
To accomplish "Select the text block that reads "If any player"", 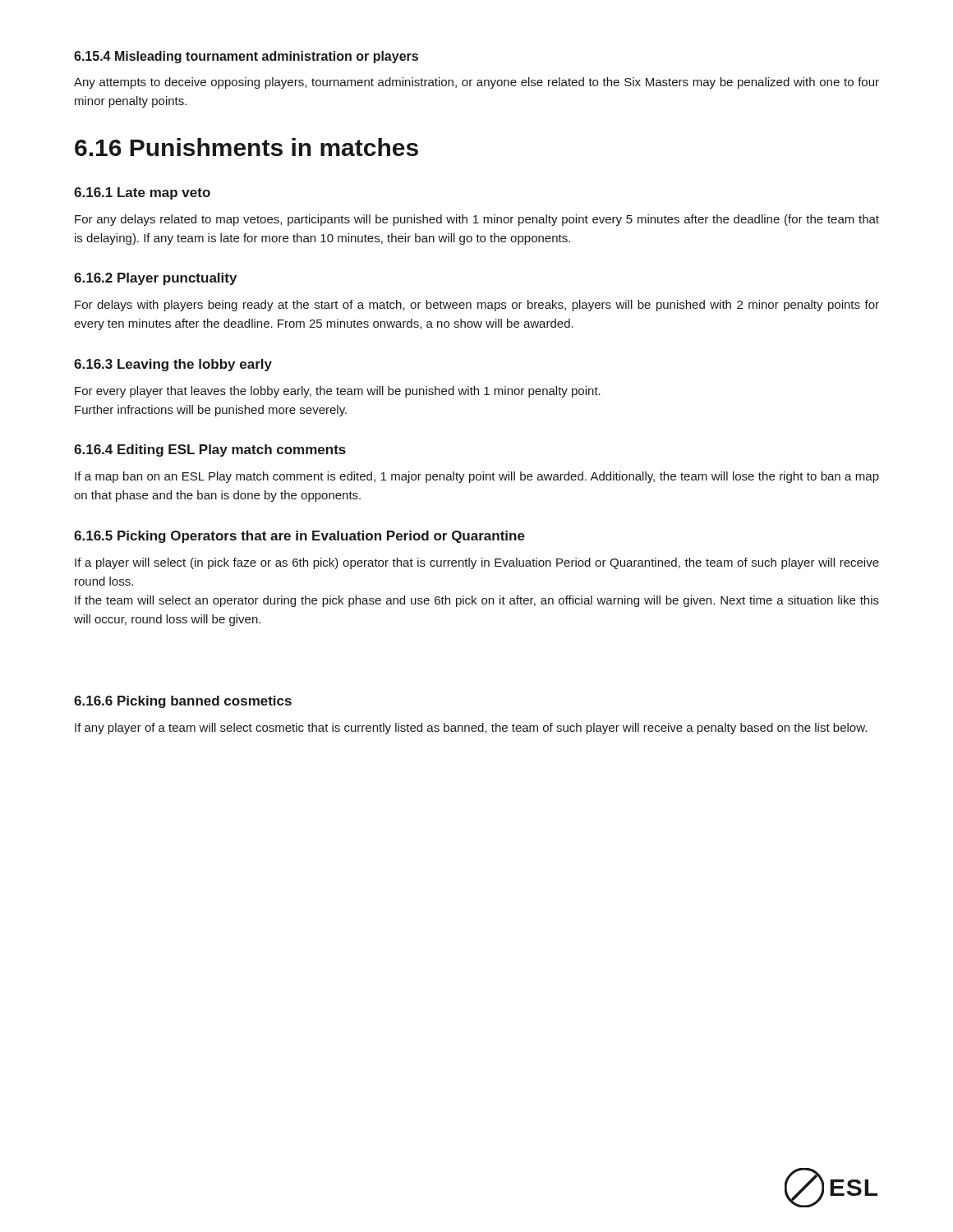I will [476, 727].
